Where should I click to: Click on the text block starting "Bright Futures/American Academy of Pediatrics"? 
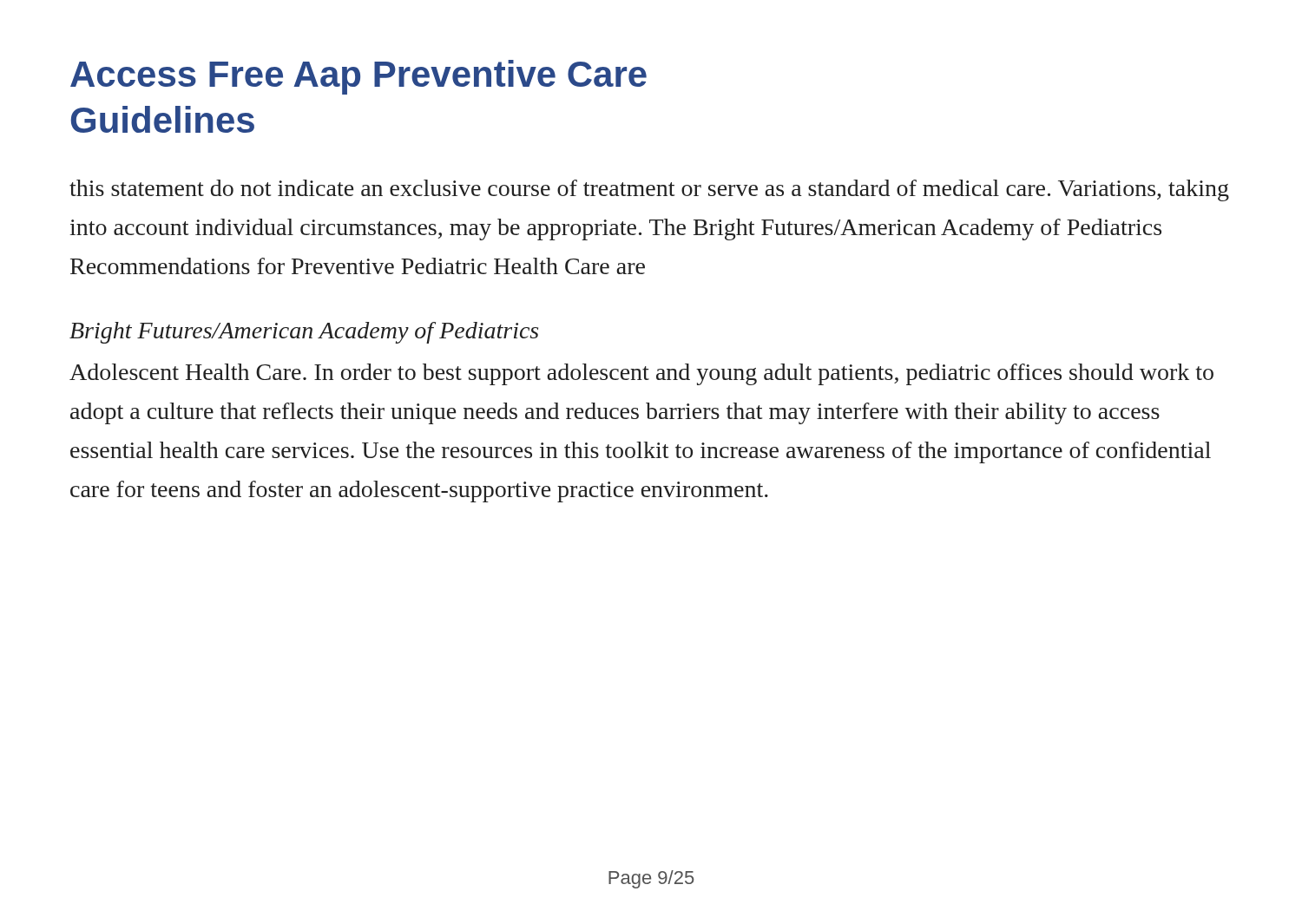pyautogui.click(x=304, y=330)
